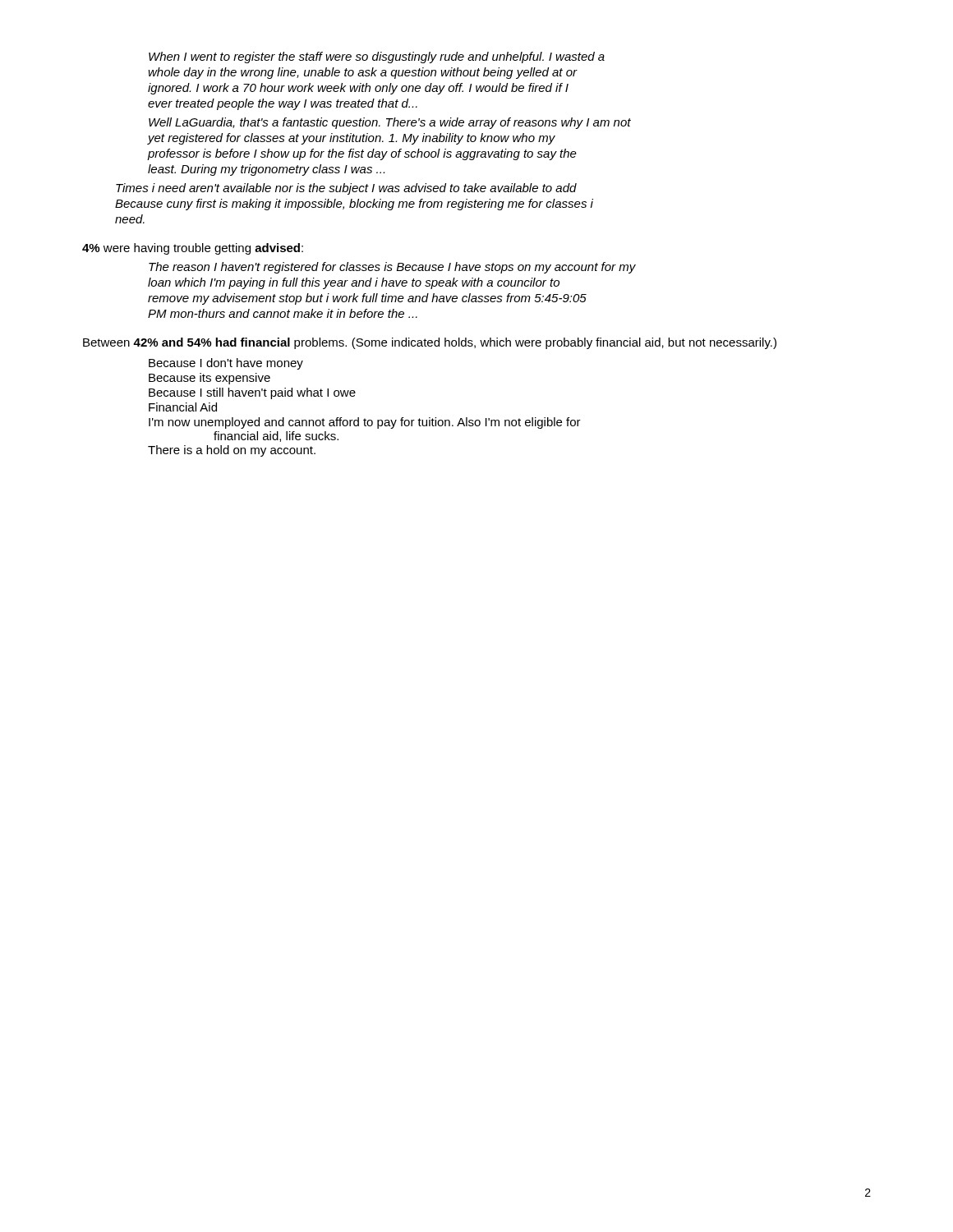The image size is (953, 1232).
Task: Click on the passage starting "Because I don't have"
Action: (x=225, y=363)
